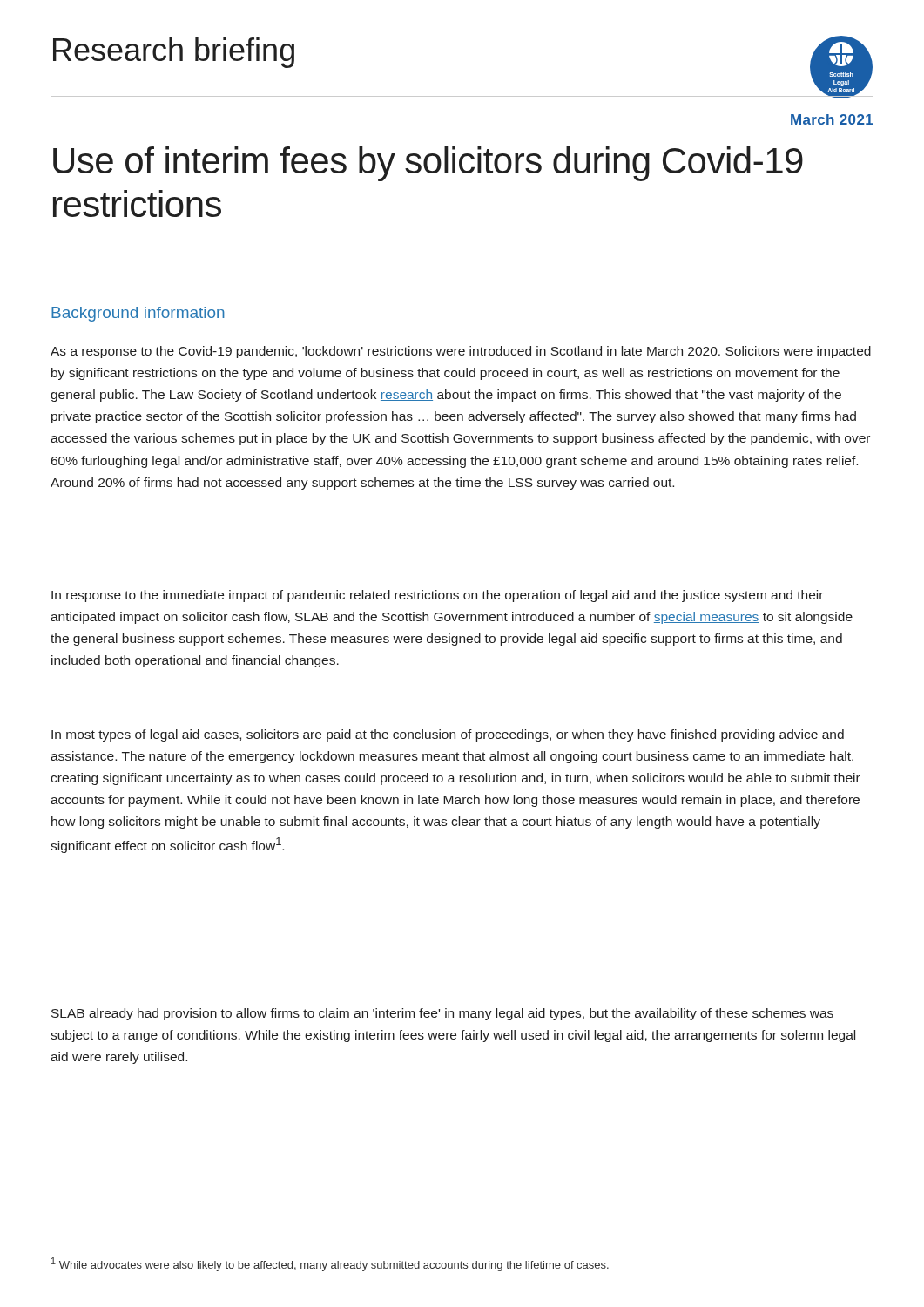
Task: Navigate to the text block starting "SLAB already had provision to allow firms to"
Action: point(453,1035)
